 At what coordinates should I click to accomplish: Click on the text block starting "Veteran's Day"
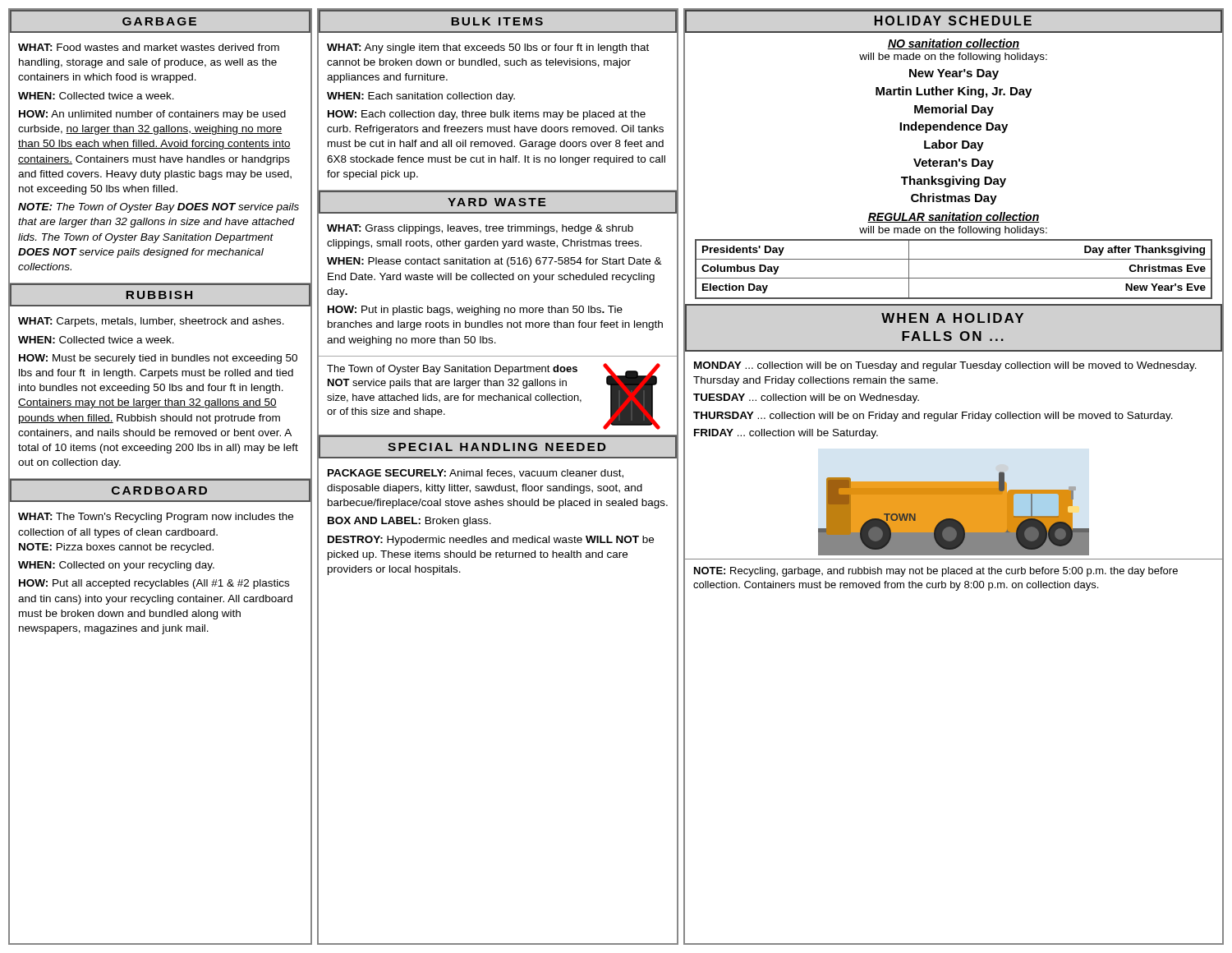click(954, 162)
